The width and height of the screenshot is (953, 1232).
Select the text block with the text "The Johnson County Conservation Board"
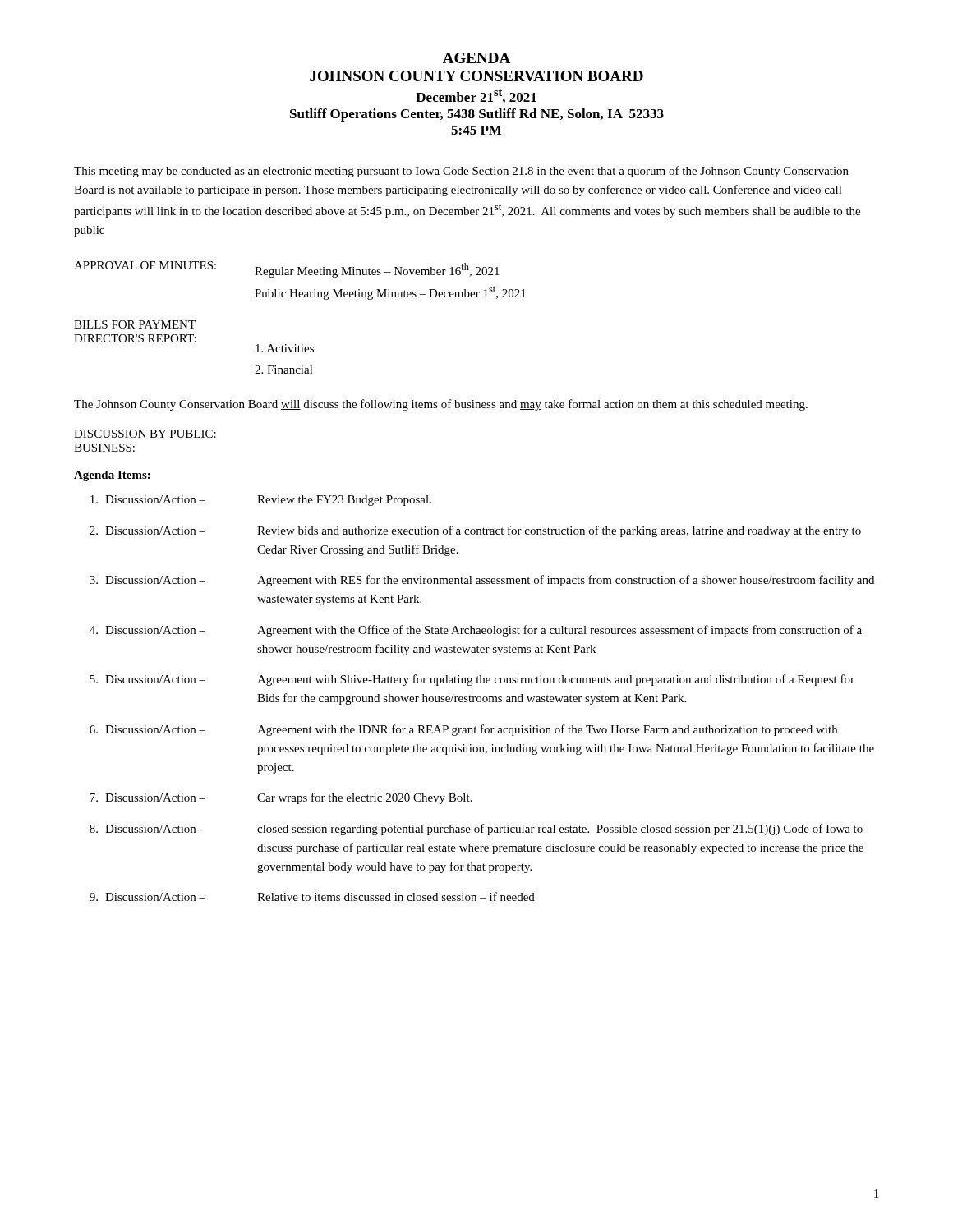[x=441, y=404]
